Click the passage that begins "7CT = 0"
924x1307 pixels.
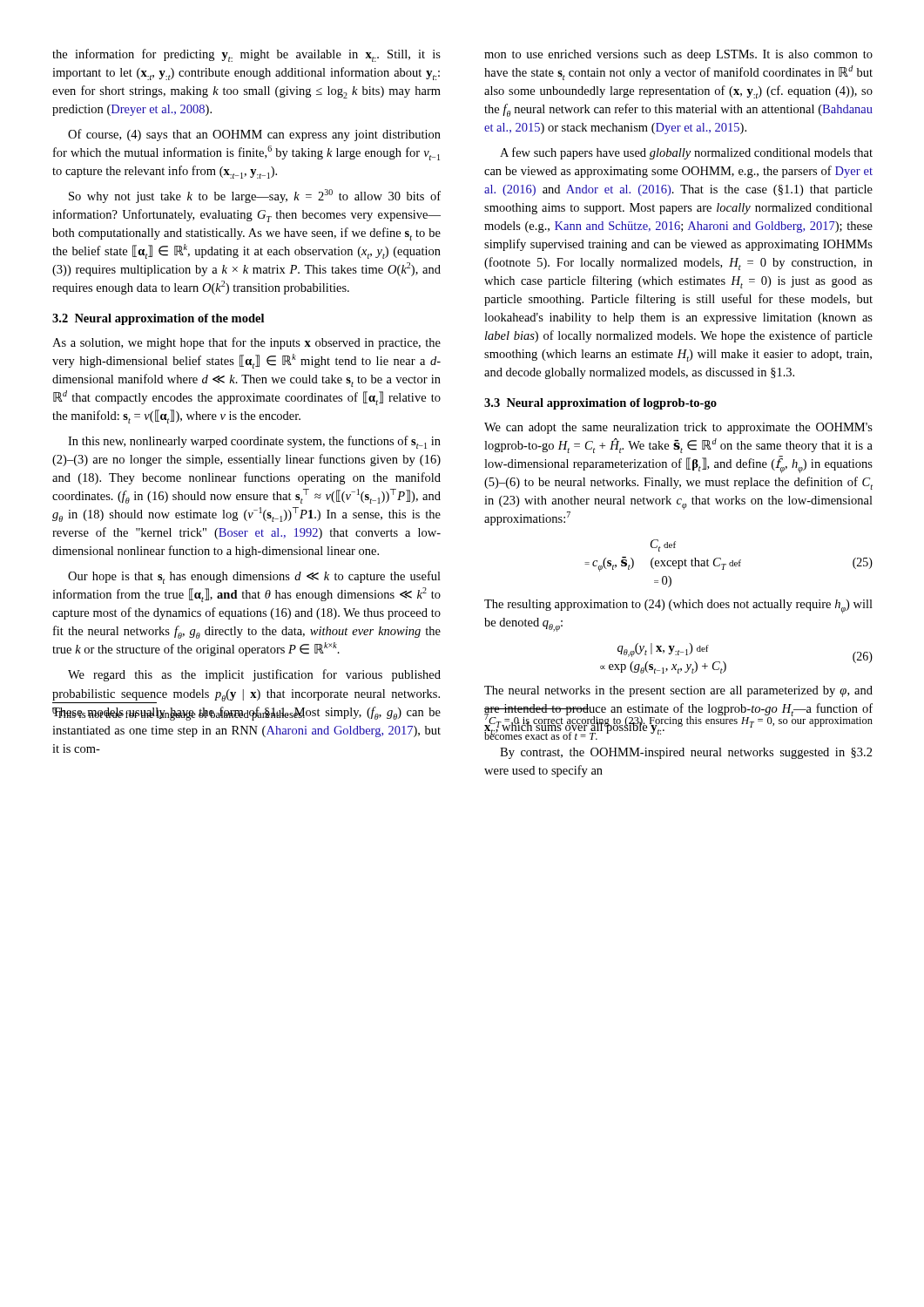(x=678, y=729)
